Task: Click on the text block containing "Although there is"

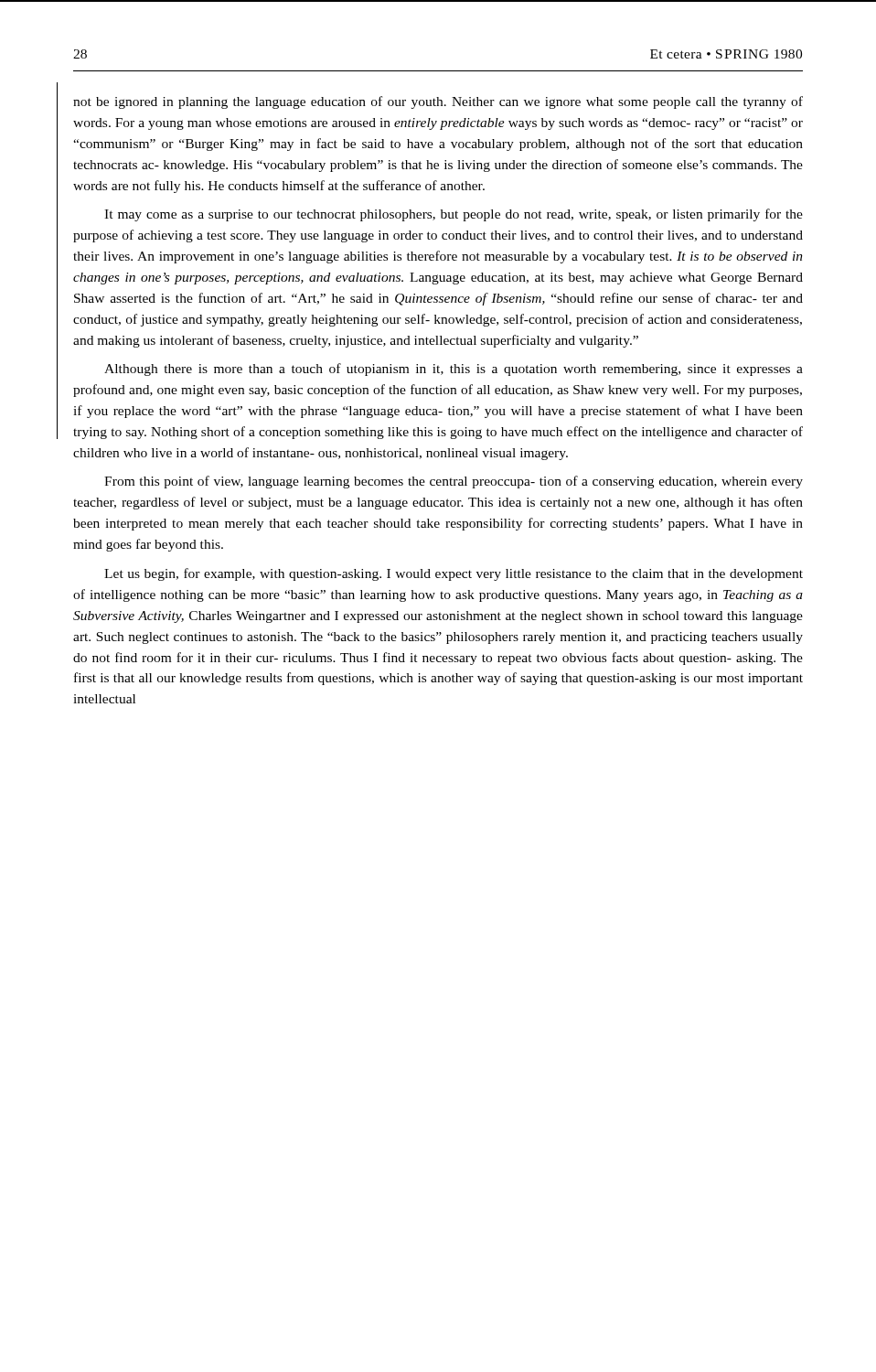Action: [x=438, y=410]
